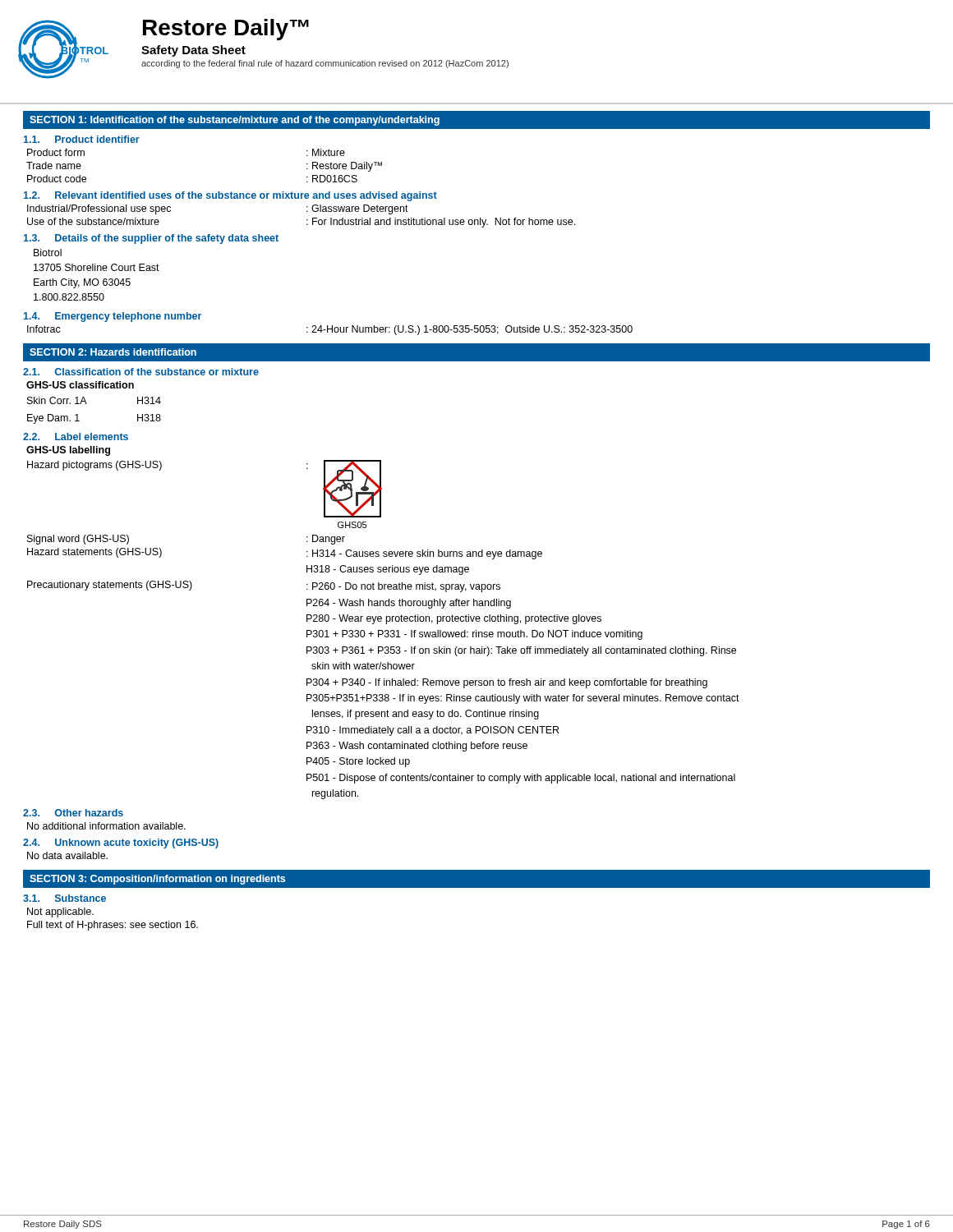Locate the block starting "Infotrac : 24-Hour Number: (U.S.) 1-800-535-5053;"
Viewport: 953px width, 1232px height.
(x=476, y=329)
